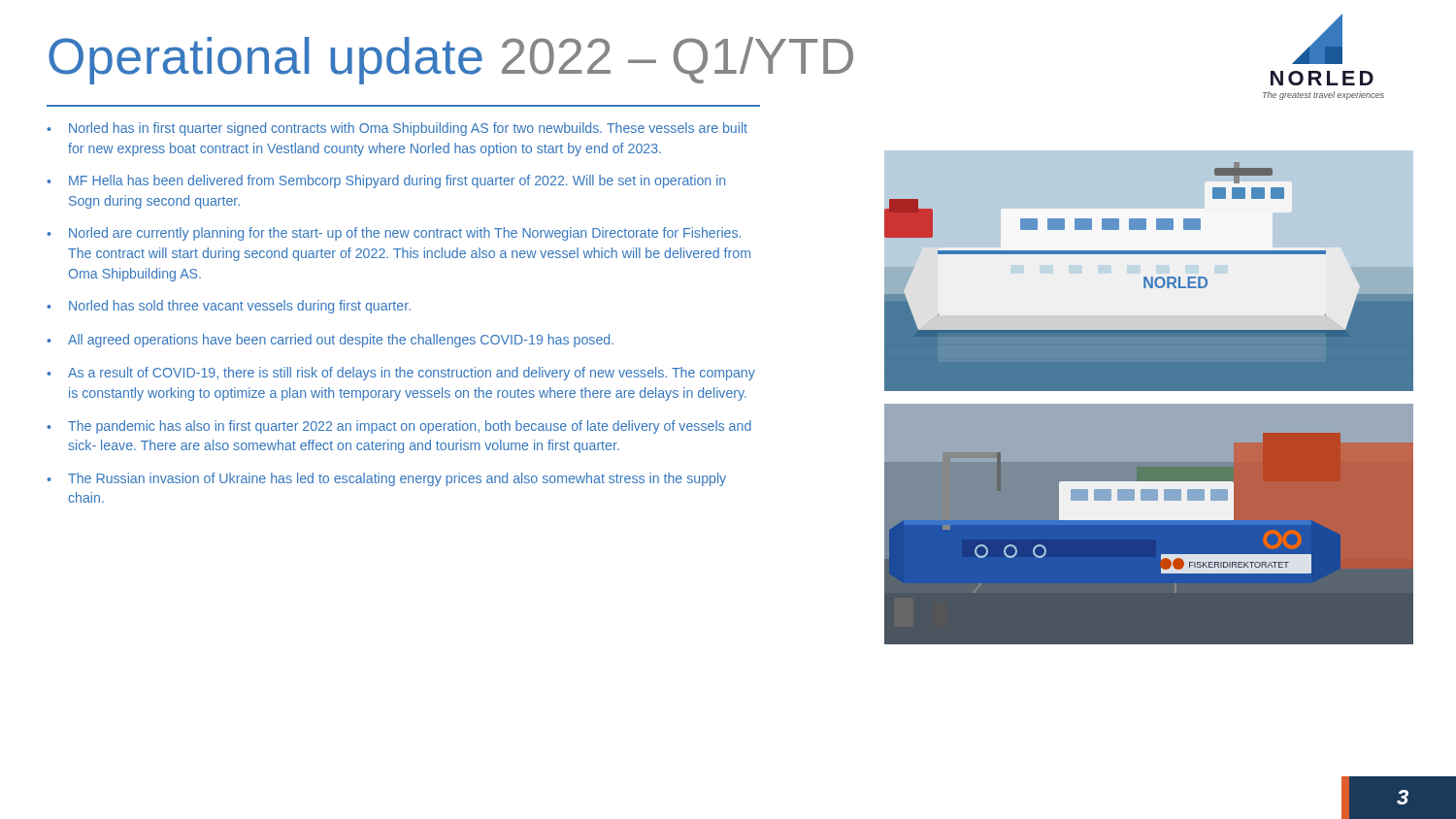The width and height of the screenshot is (1456, 819).
Task: Point to the text block starting "• Norled are currently planning for the start-"
Action: pyautogui.click(x=401, y=254)
